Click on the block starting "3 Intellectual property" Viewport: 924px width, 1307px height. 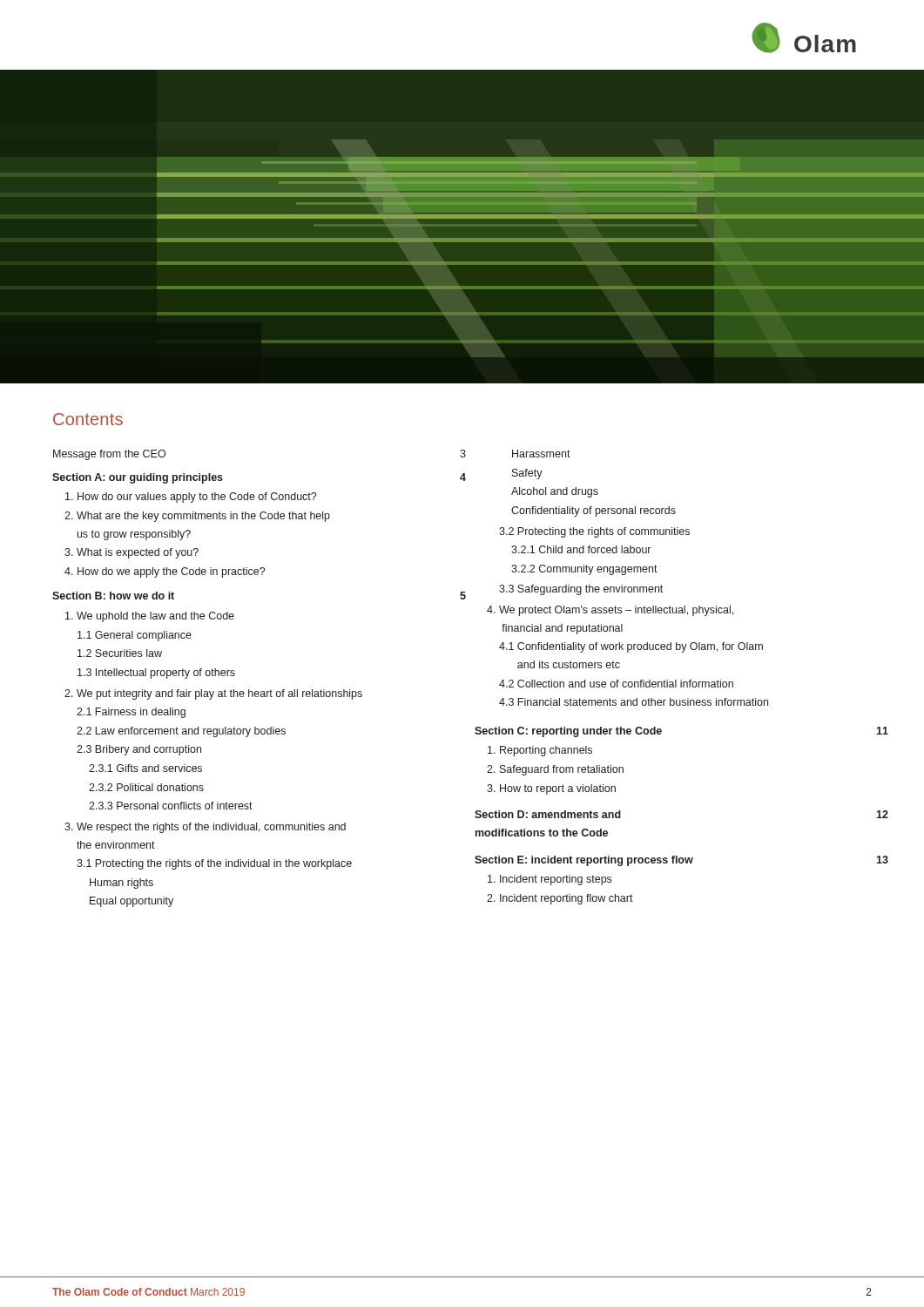(x=156, y=673)
